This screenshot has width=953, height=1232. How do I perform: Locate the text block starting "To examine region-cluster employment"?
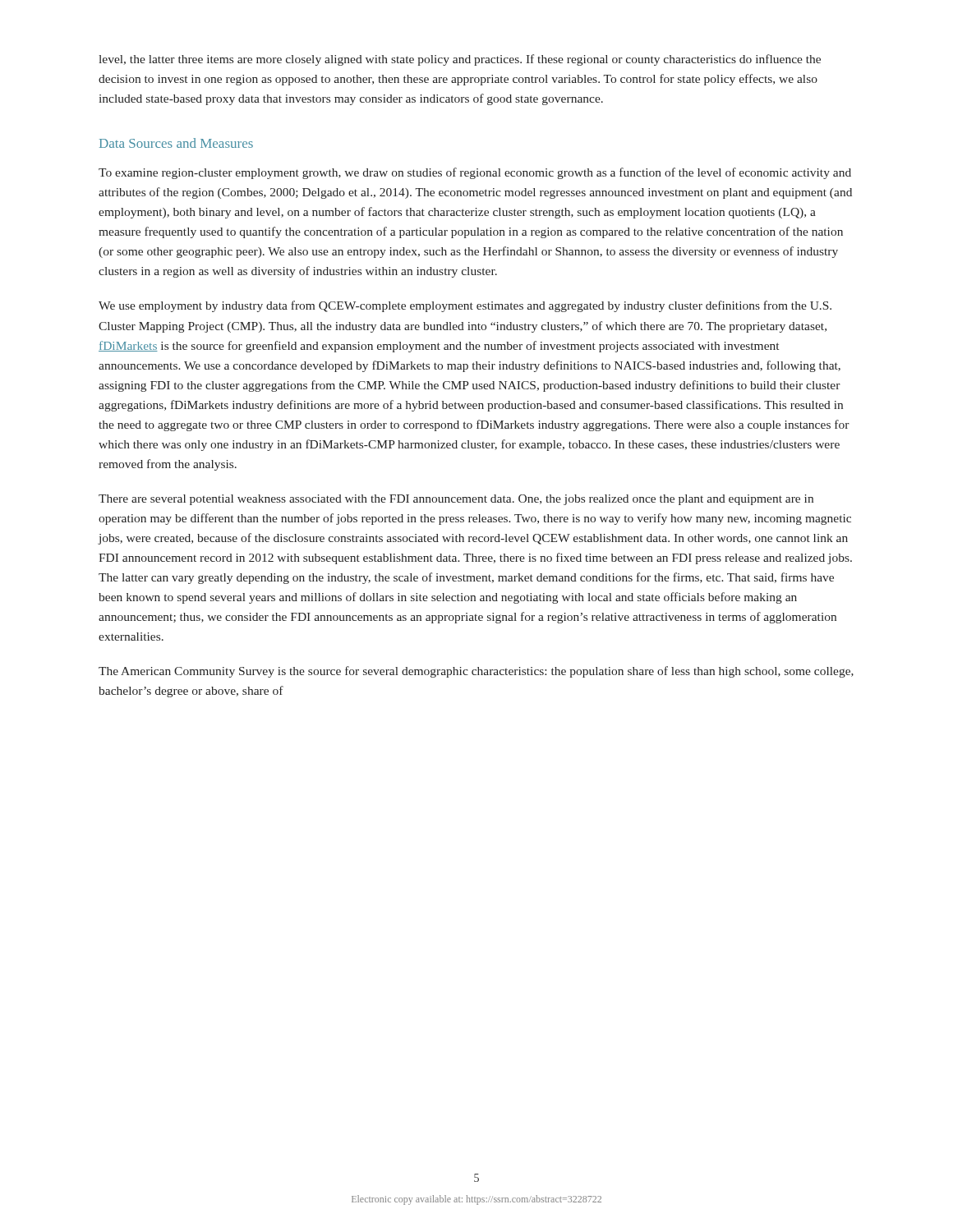point(475,222)
